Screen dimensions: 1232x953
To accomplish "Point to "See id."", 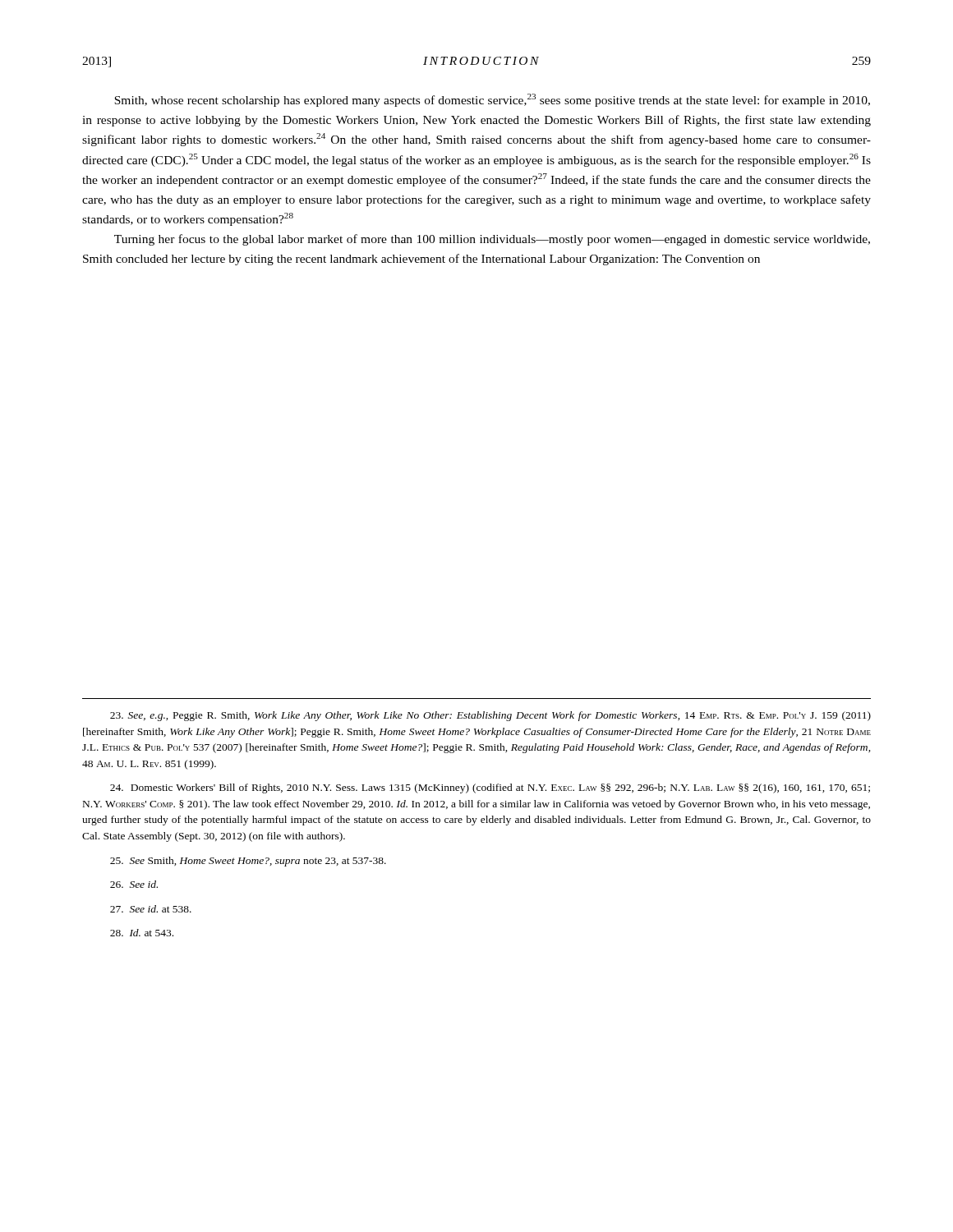I will pos(134,884).
